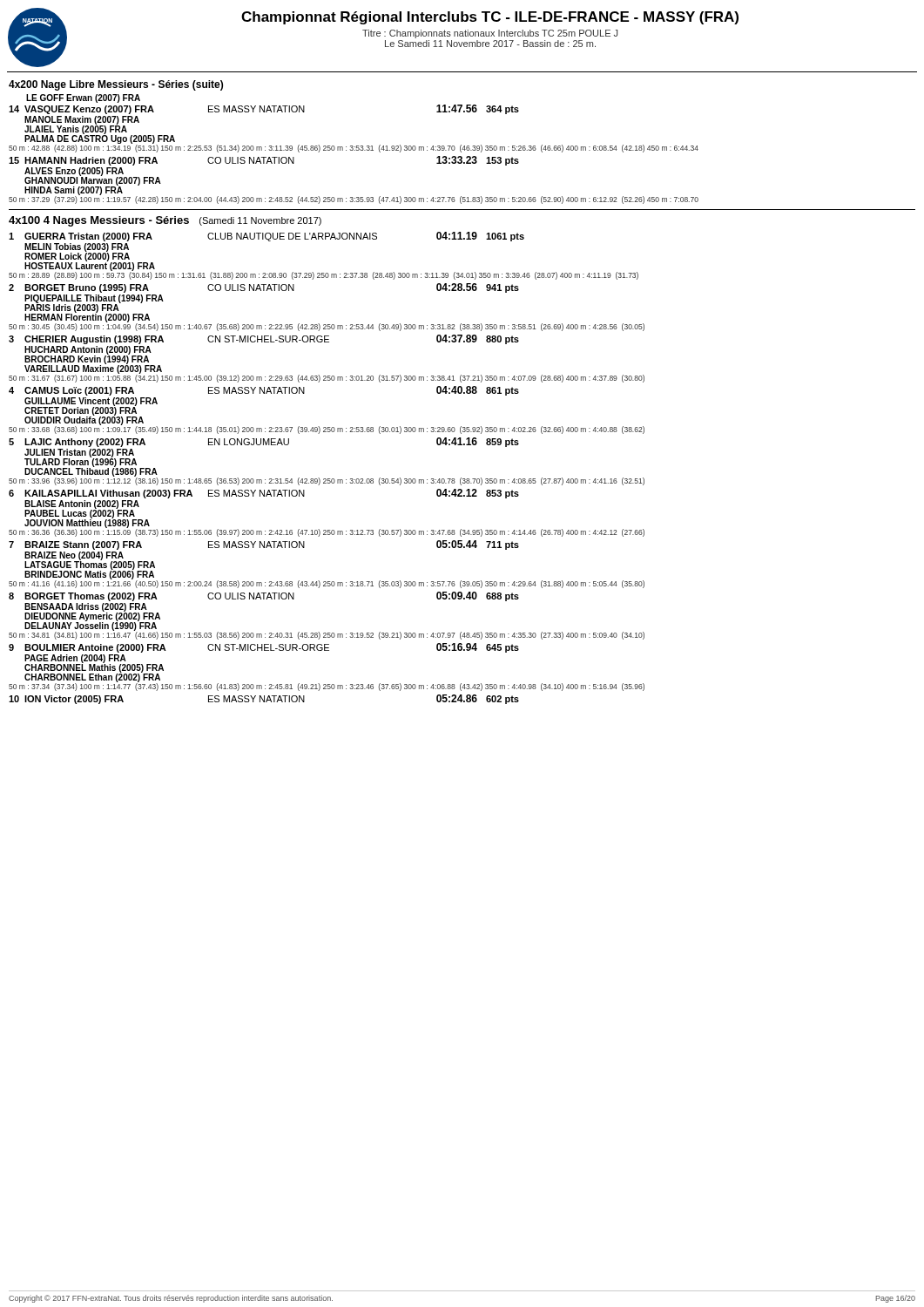Locate the element starting "9 BOULMIER Antoine (2000)"
The image size is (924, 1307).
tap(264, 648)
